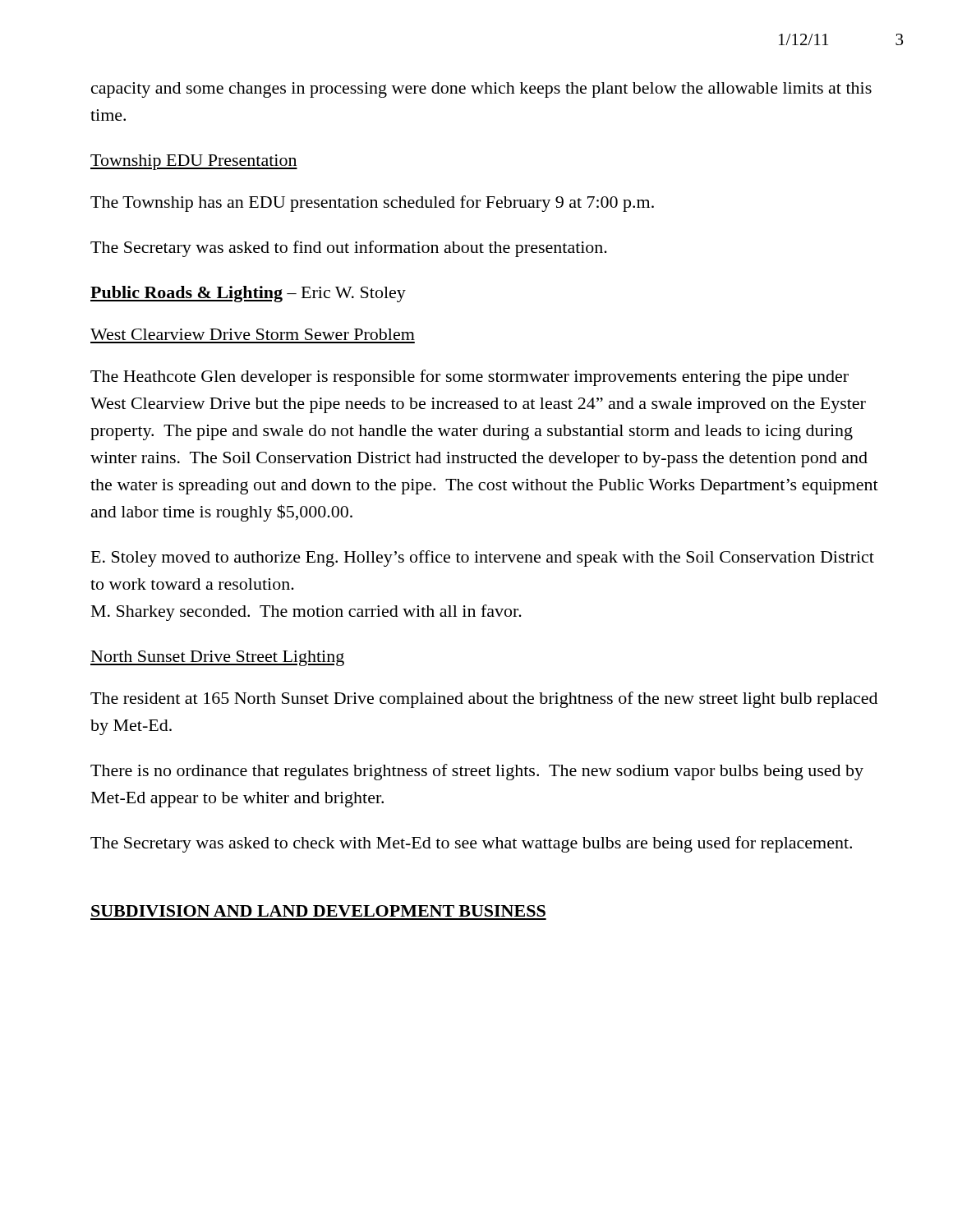
Task: Locate the text block with the text "The Township has an EDU"
Action: click(373, 202)
